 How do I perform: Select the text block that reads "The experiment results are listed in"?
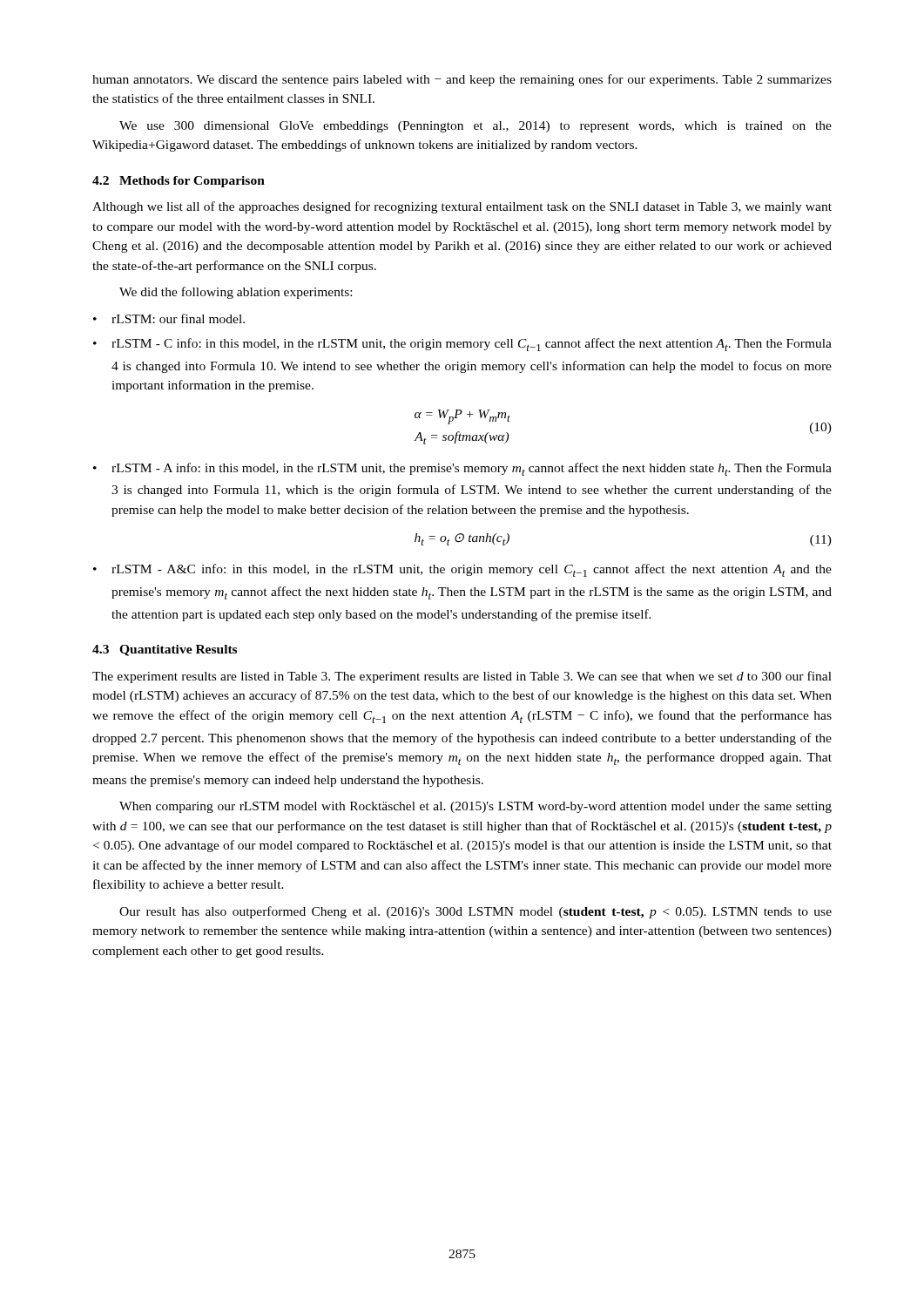[462, 728]
